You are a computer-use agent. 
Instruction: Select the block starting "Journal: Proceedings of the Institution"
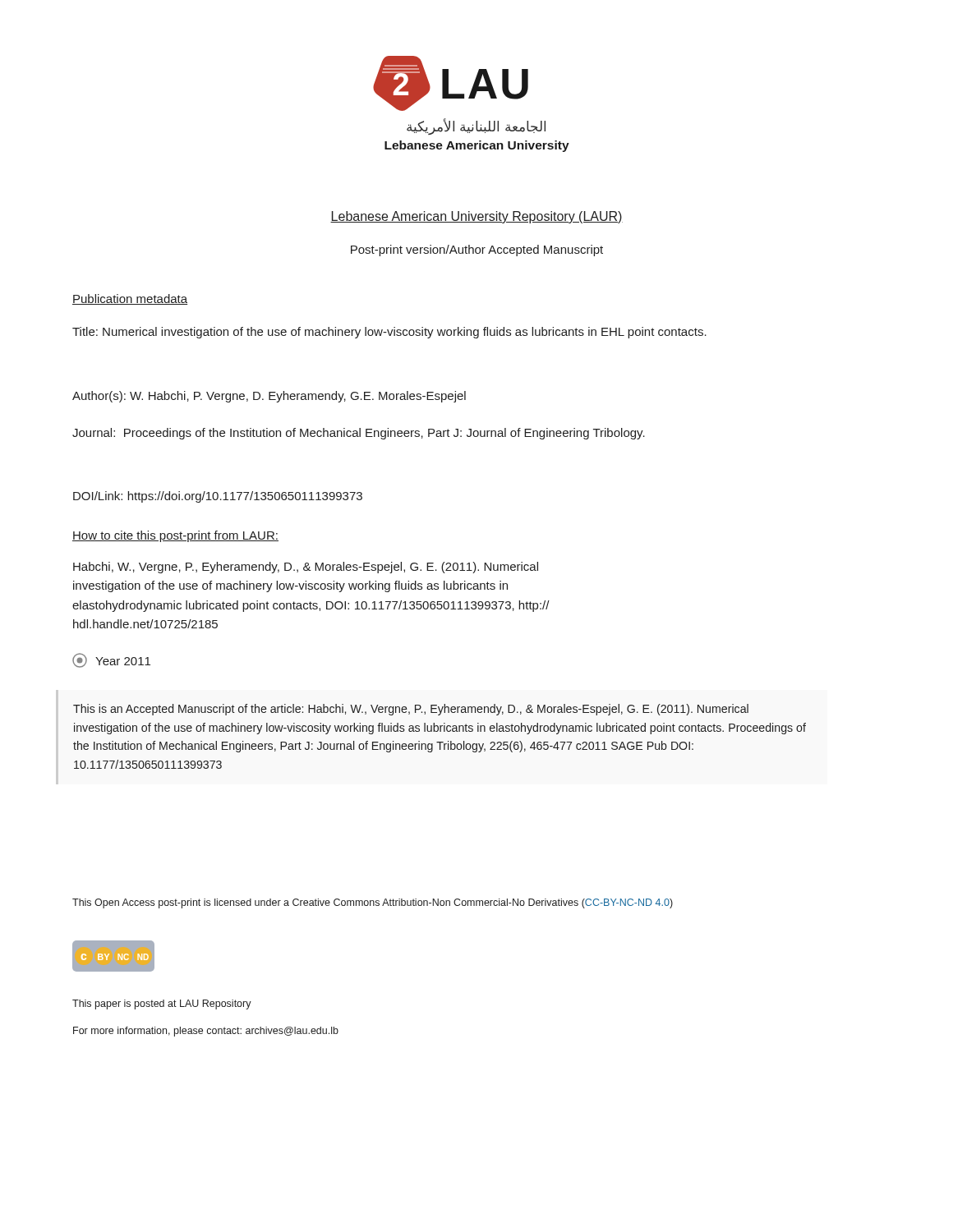point(359,432)
